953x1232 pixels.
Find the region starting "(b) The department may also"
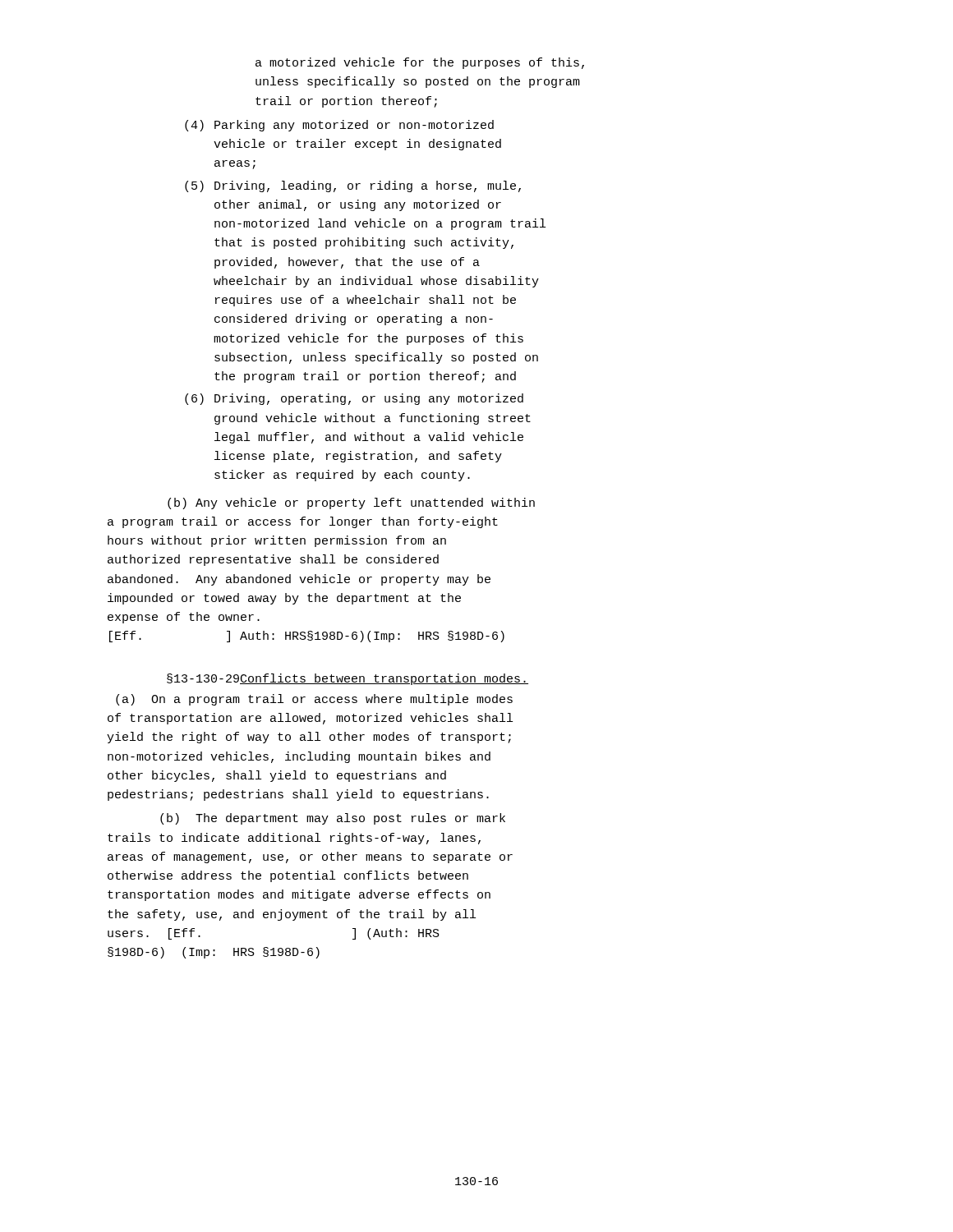310,886
